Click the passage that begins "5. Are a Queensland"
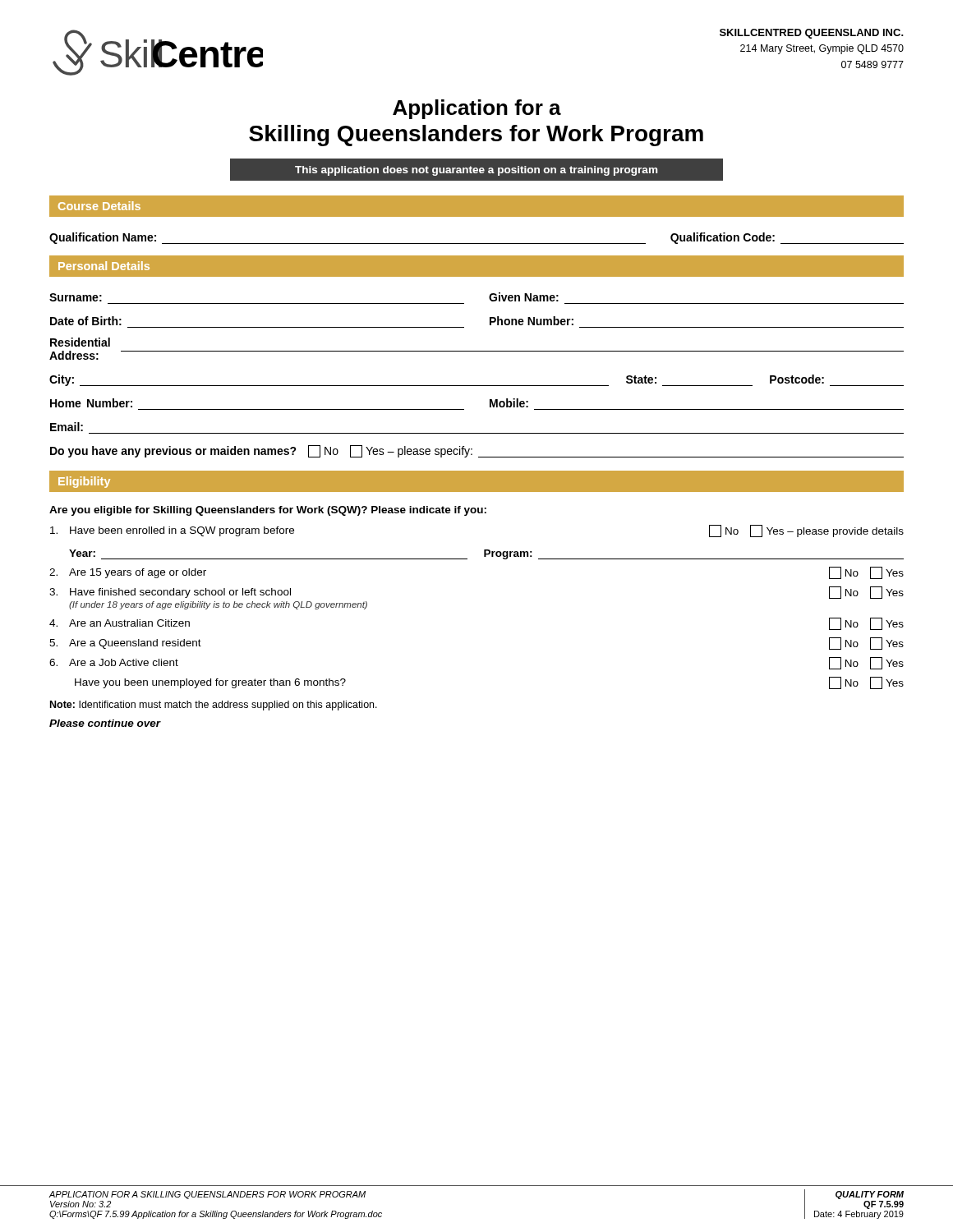Image resolution: width=953 pixels, height=1232 pixels. pos(123,644)
